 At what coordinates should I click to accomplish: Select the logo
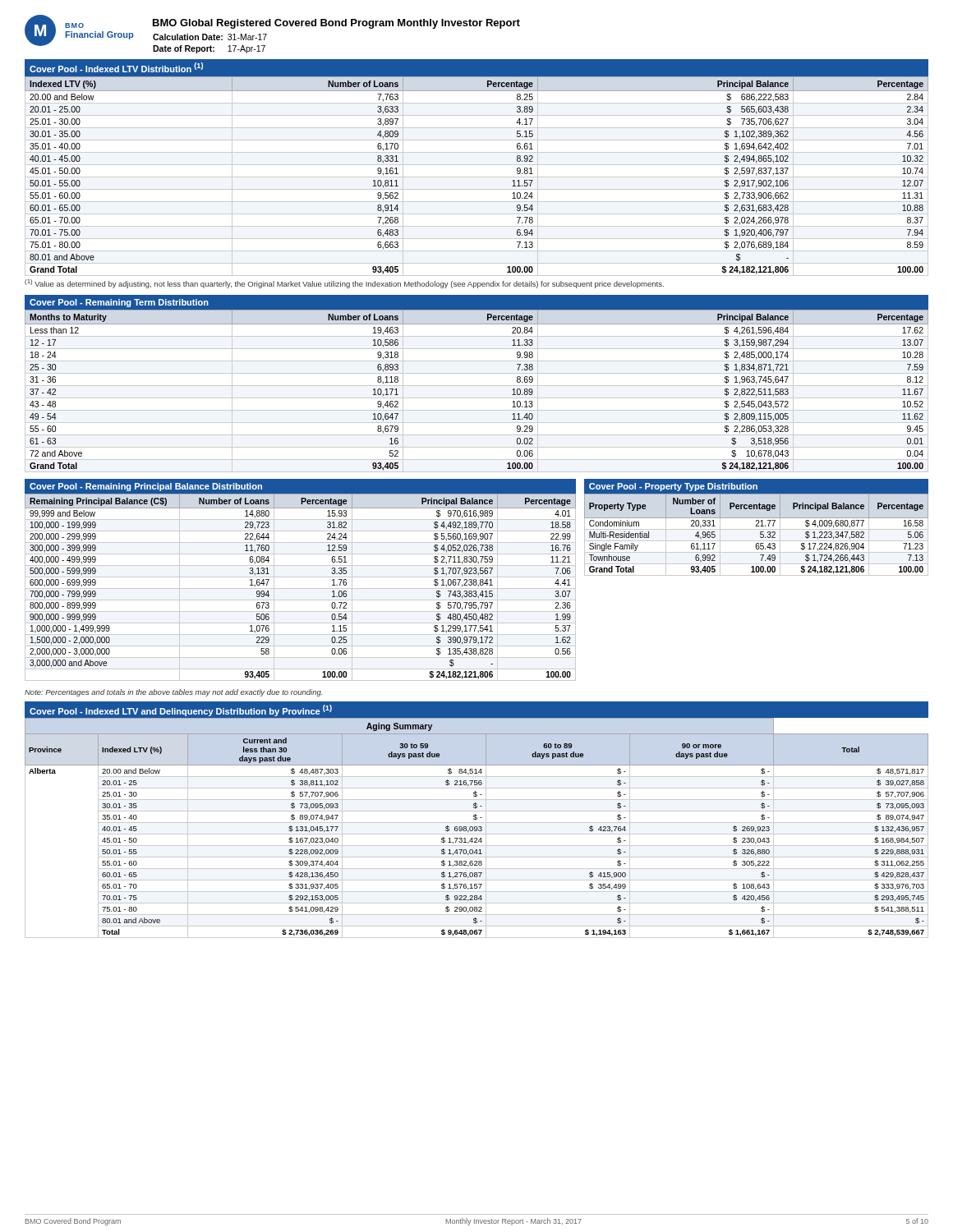coord(79,30)
